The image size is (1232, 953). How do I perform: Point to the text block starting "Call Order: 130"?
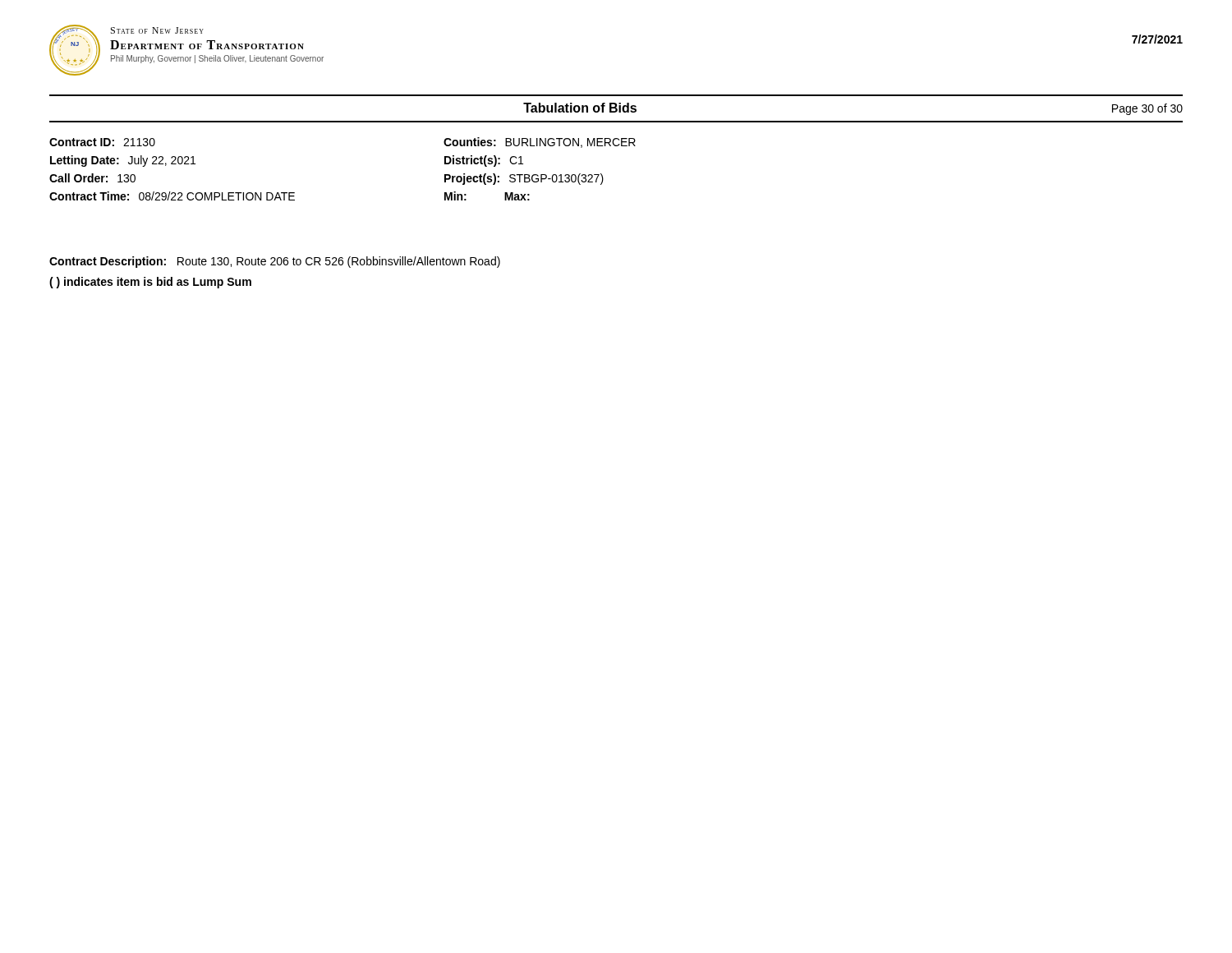93,178
